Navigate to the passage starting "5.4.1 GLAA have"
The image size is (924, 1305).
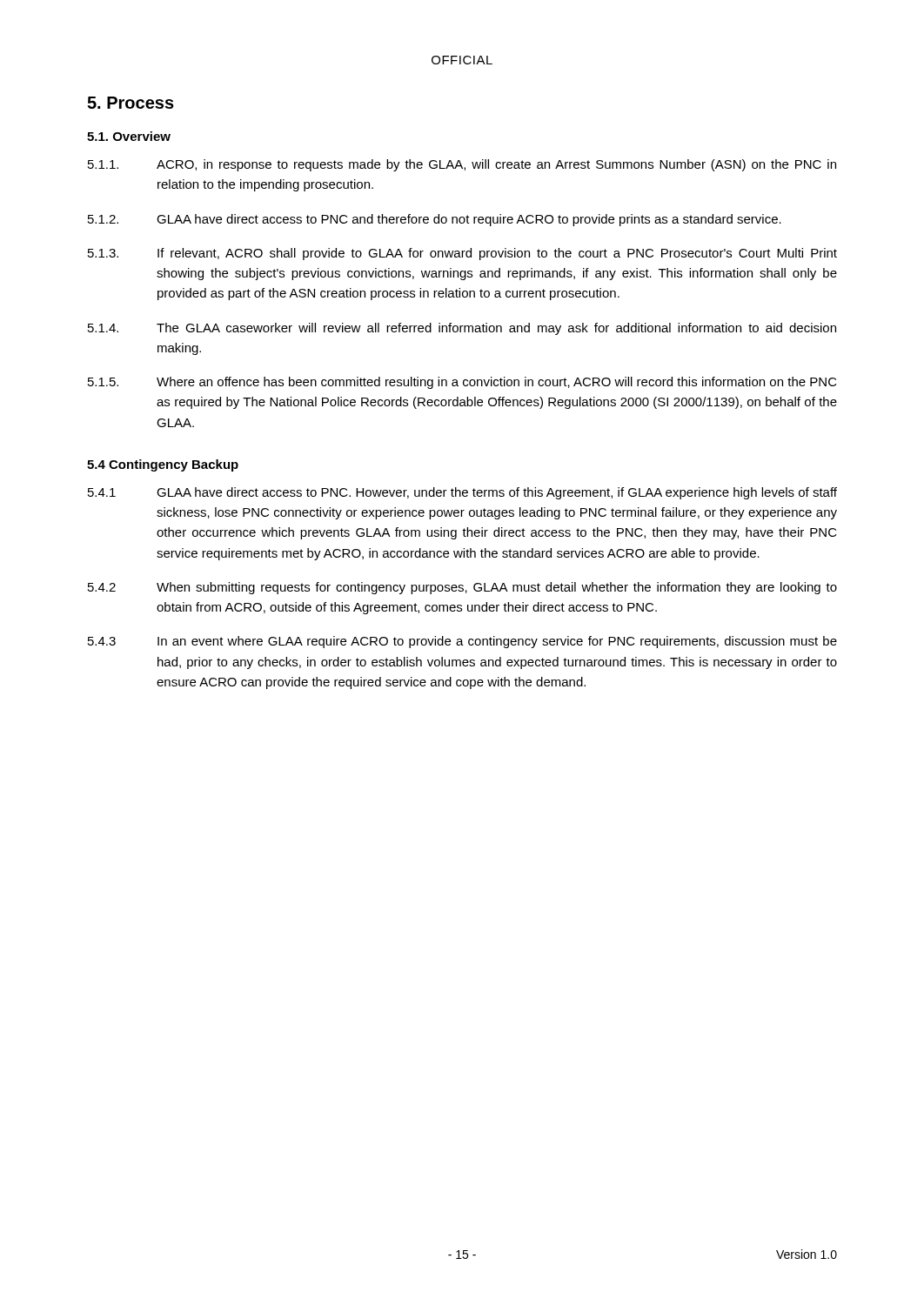click(462, 522)
